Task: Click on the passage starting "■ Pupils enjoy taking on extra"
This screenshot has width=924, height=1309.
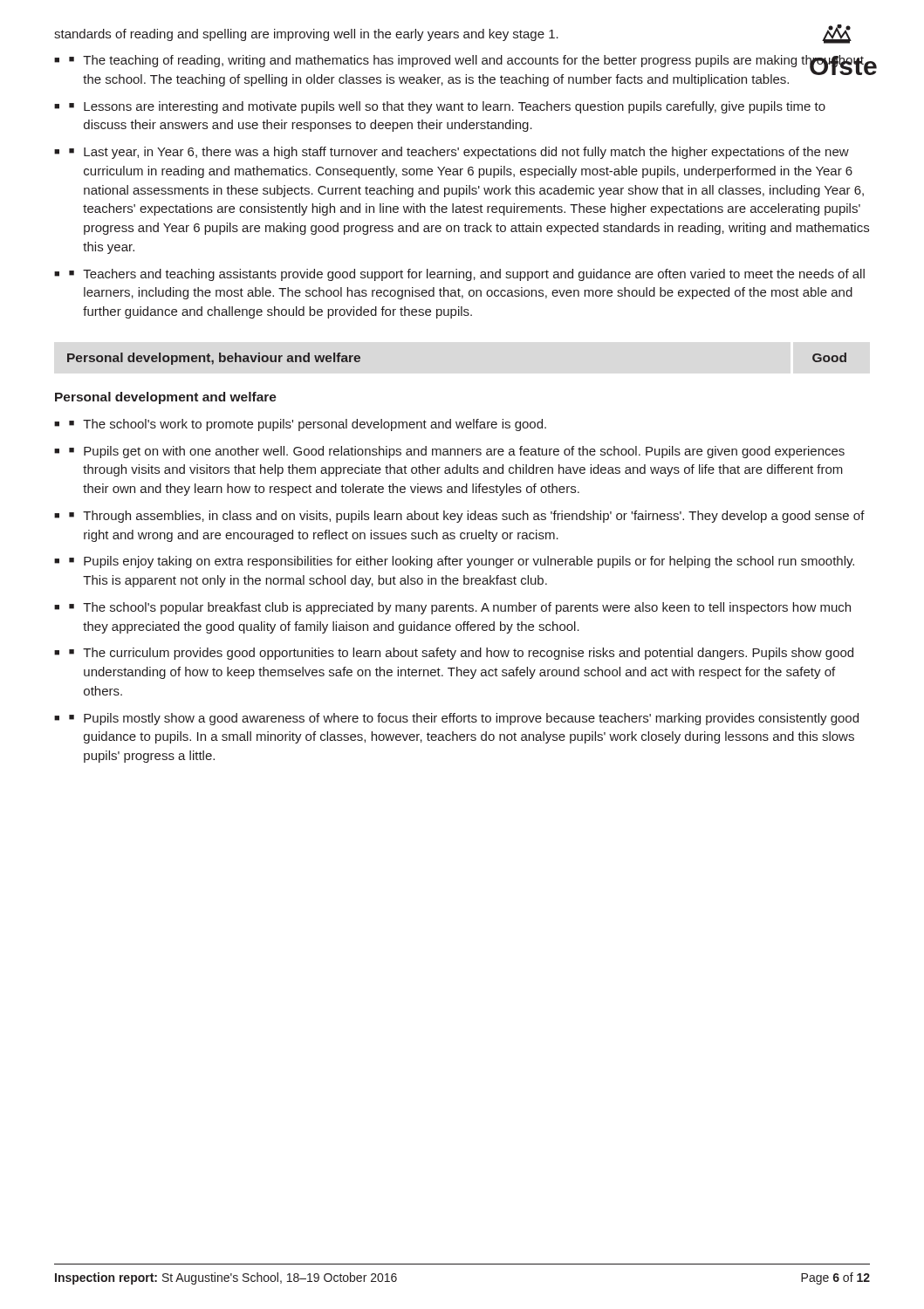Action: click(469, 571)
